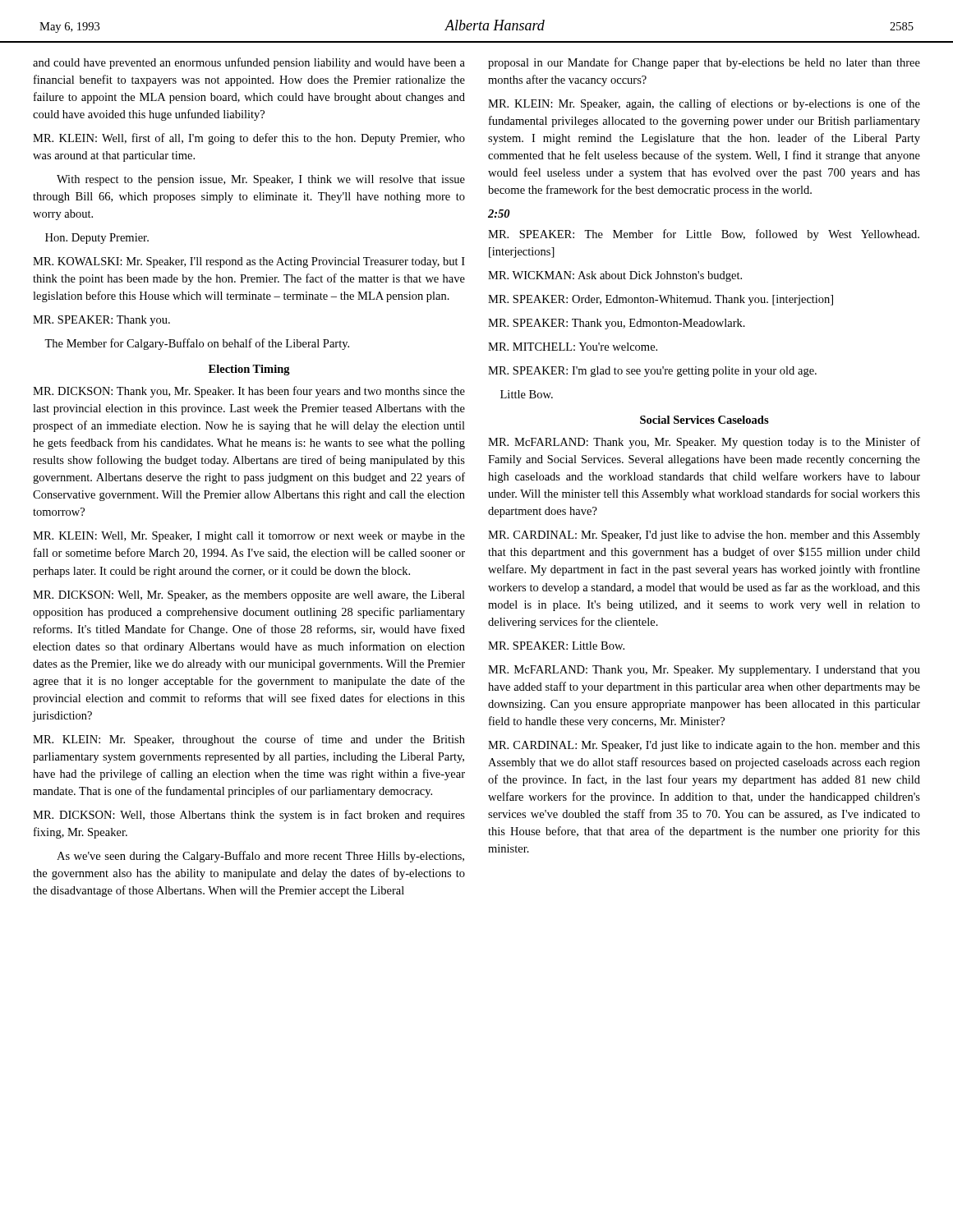The height and width of the screenshot is (1232, 953).
Task: Select the passage starting "MR. WICKMAN: Ask about Dick Johnston's"
Action: coord(704,276)
